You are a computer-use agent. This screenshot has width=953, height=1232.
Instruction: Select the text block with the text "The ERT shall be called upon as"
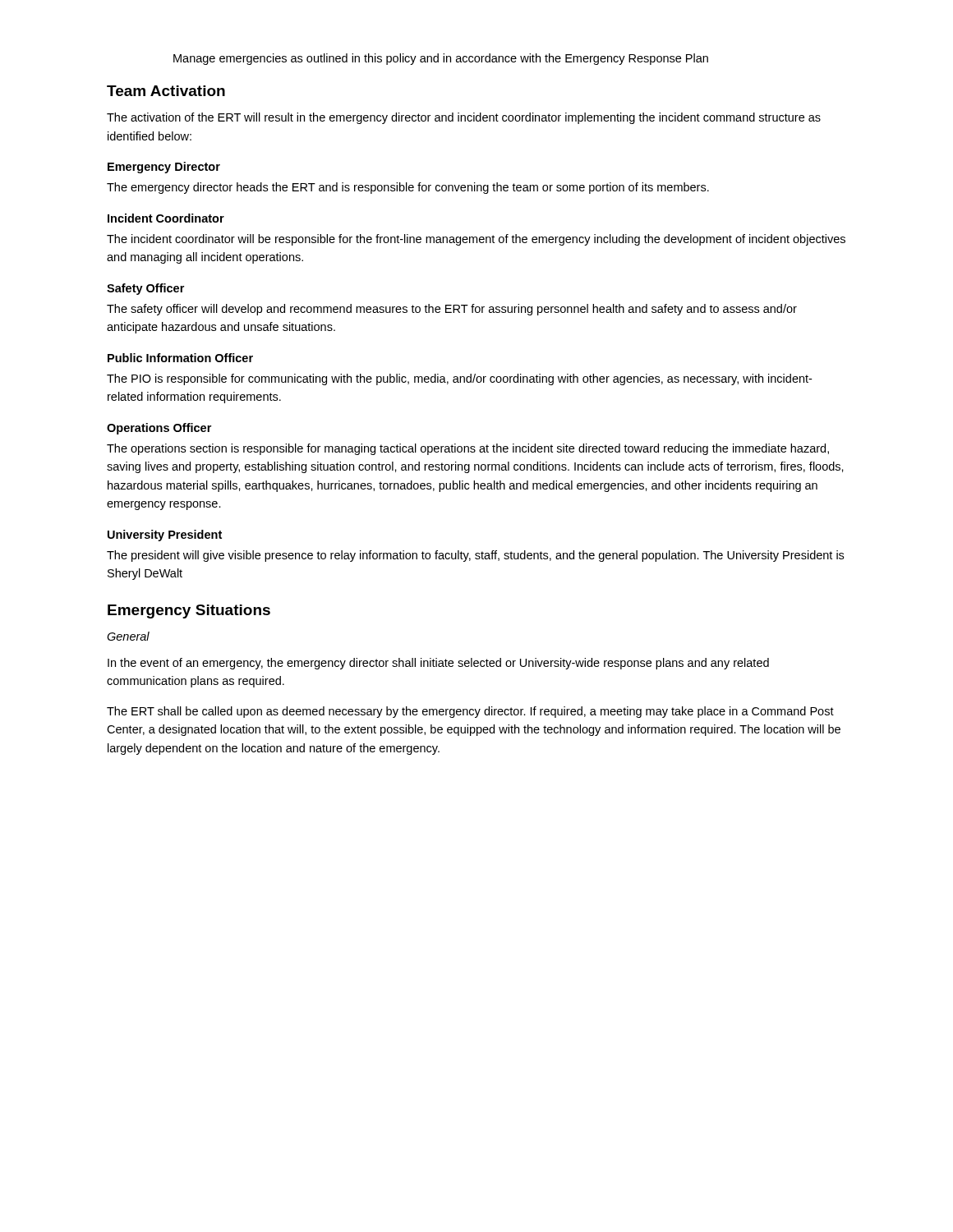point(474,730)
